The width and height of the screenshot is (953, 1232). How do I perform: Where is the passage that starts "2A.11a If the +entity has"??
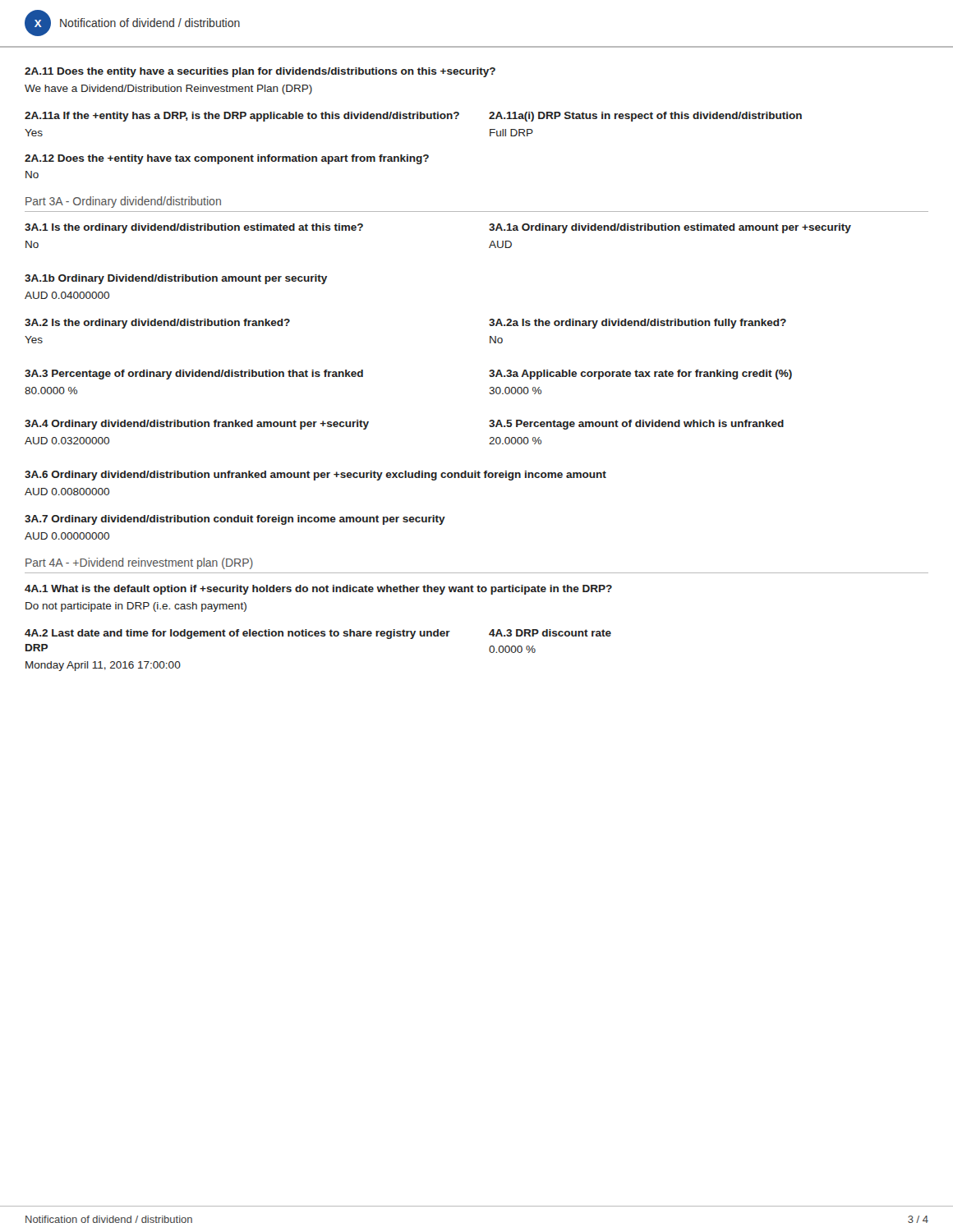click(244, 125)
